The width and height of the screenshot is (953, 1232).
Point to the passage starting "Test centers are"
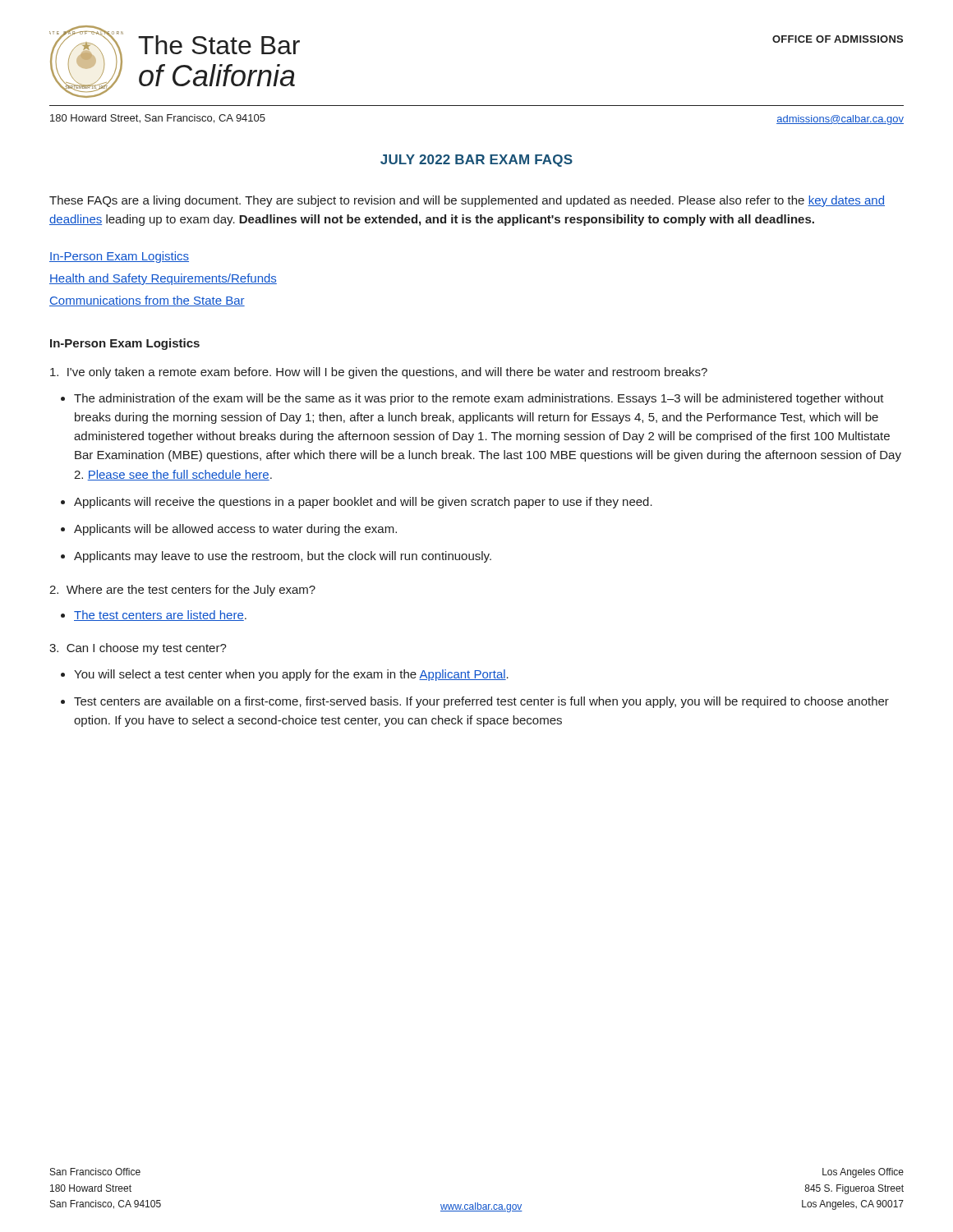coord(481,711)
